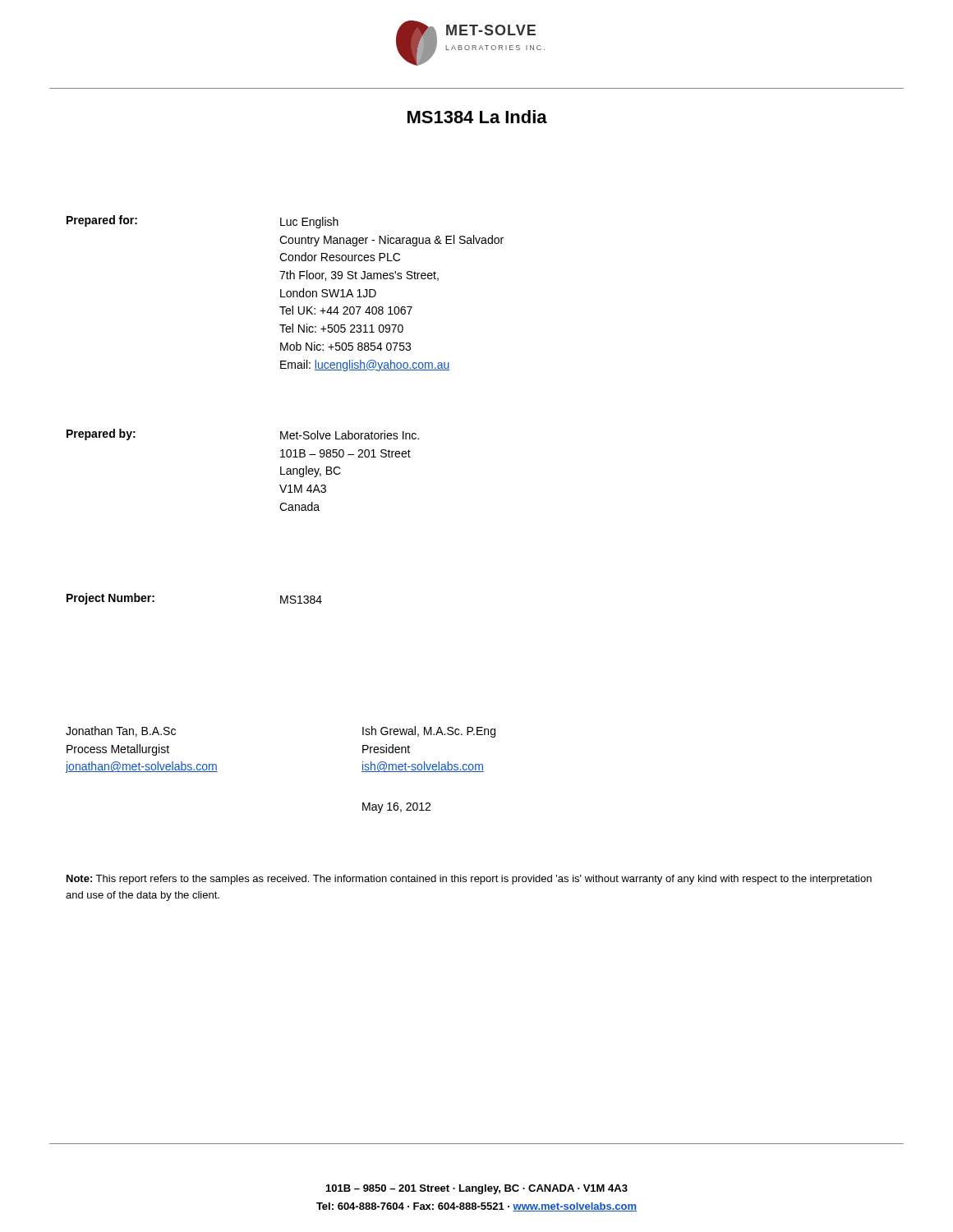Navigate to the element starting "Prepared by: Met-Solve"
The height and width of the screenshot is (1232, 953).
coord(103,434)
